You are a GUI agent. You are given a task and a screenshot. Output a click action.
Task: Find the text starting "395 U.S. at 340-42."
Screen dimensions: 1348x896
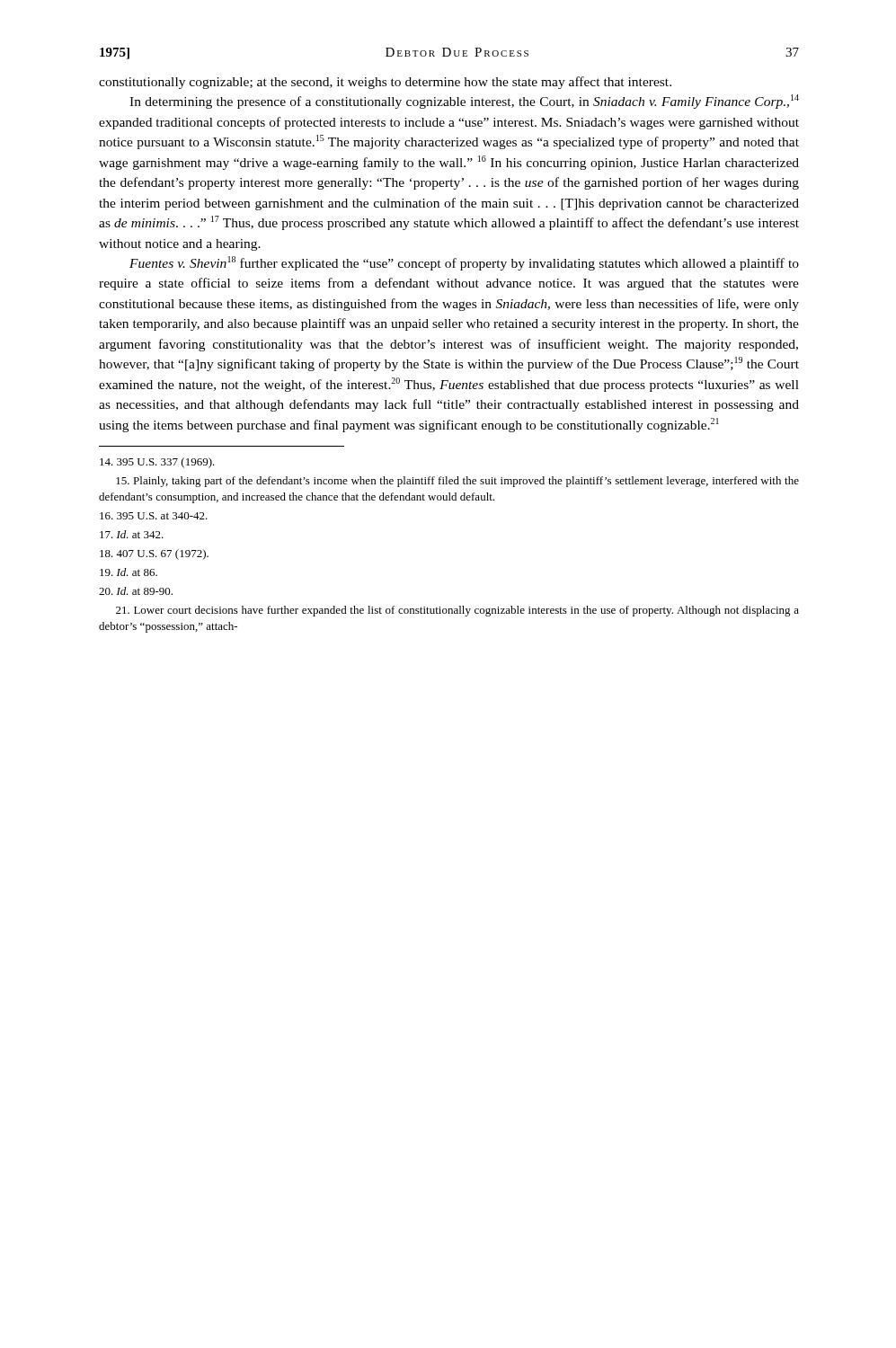click(x=153, y=515)
